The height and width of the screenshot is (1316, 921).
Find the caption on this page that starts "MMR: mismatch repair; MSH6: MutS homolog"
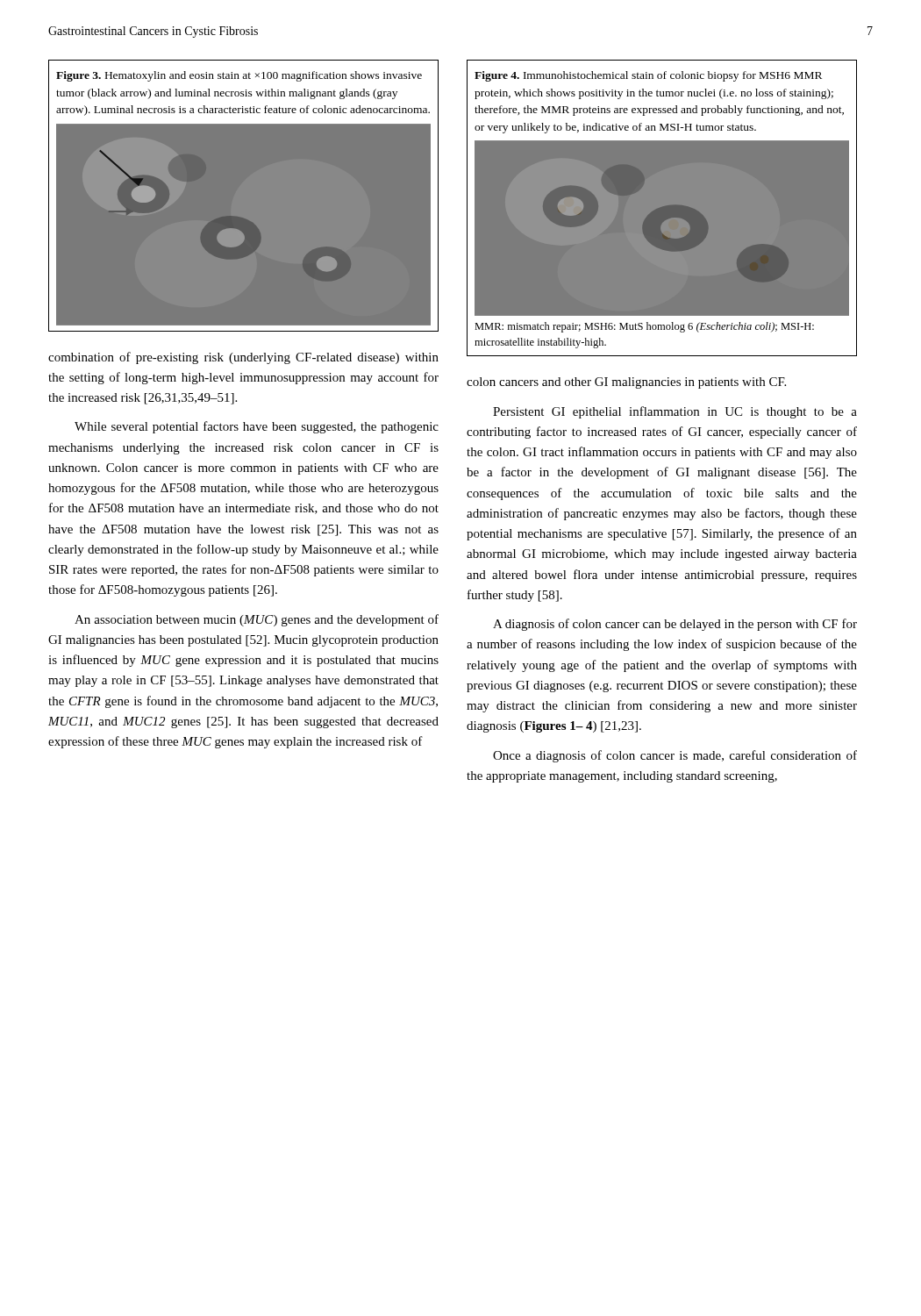(x=645, y=334)
